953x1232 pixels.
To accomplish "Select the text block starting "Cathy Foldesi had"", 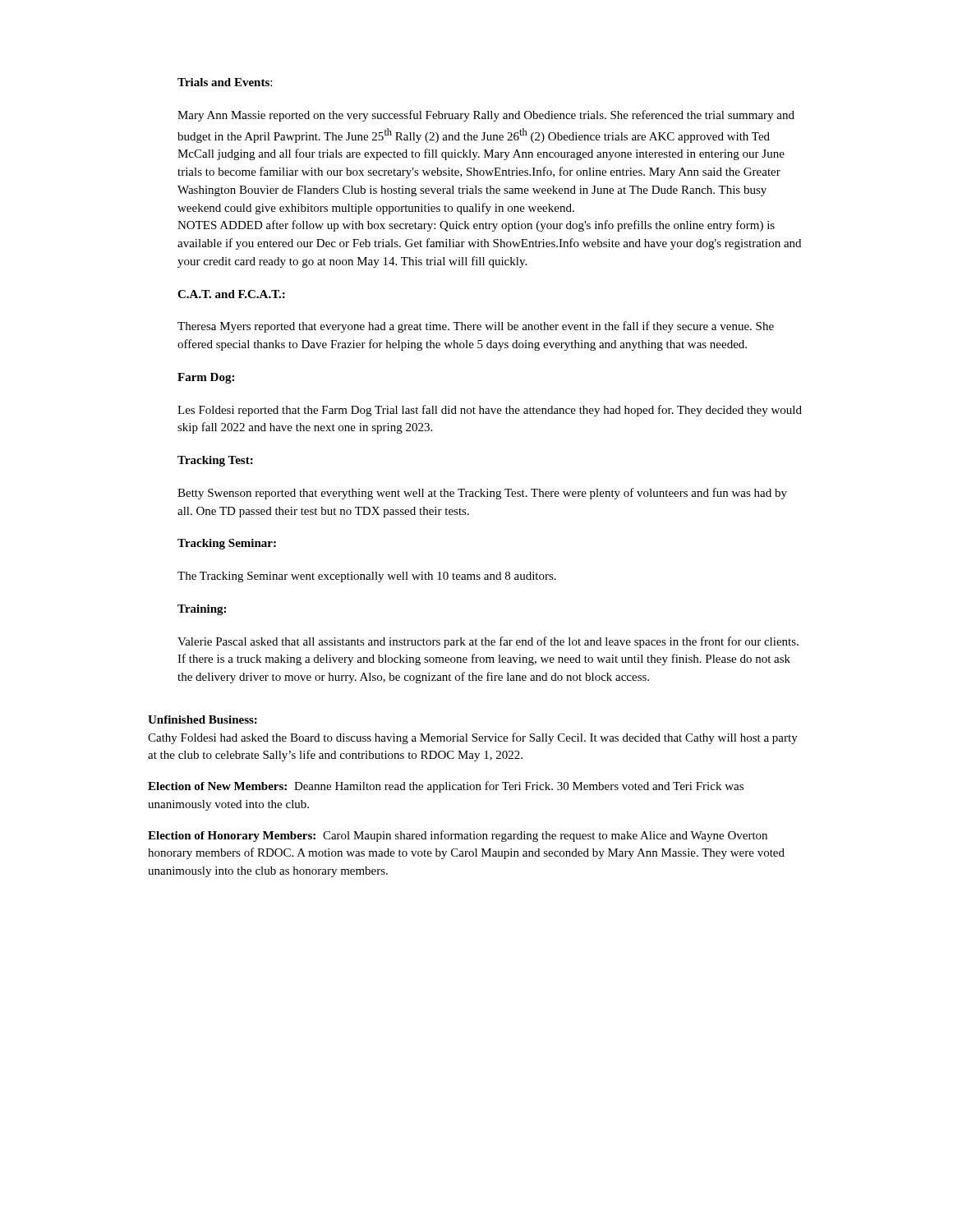I will click(476, 747).
